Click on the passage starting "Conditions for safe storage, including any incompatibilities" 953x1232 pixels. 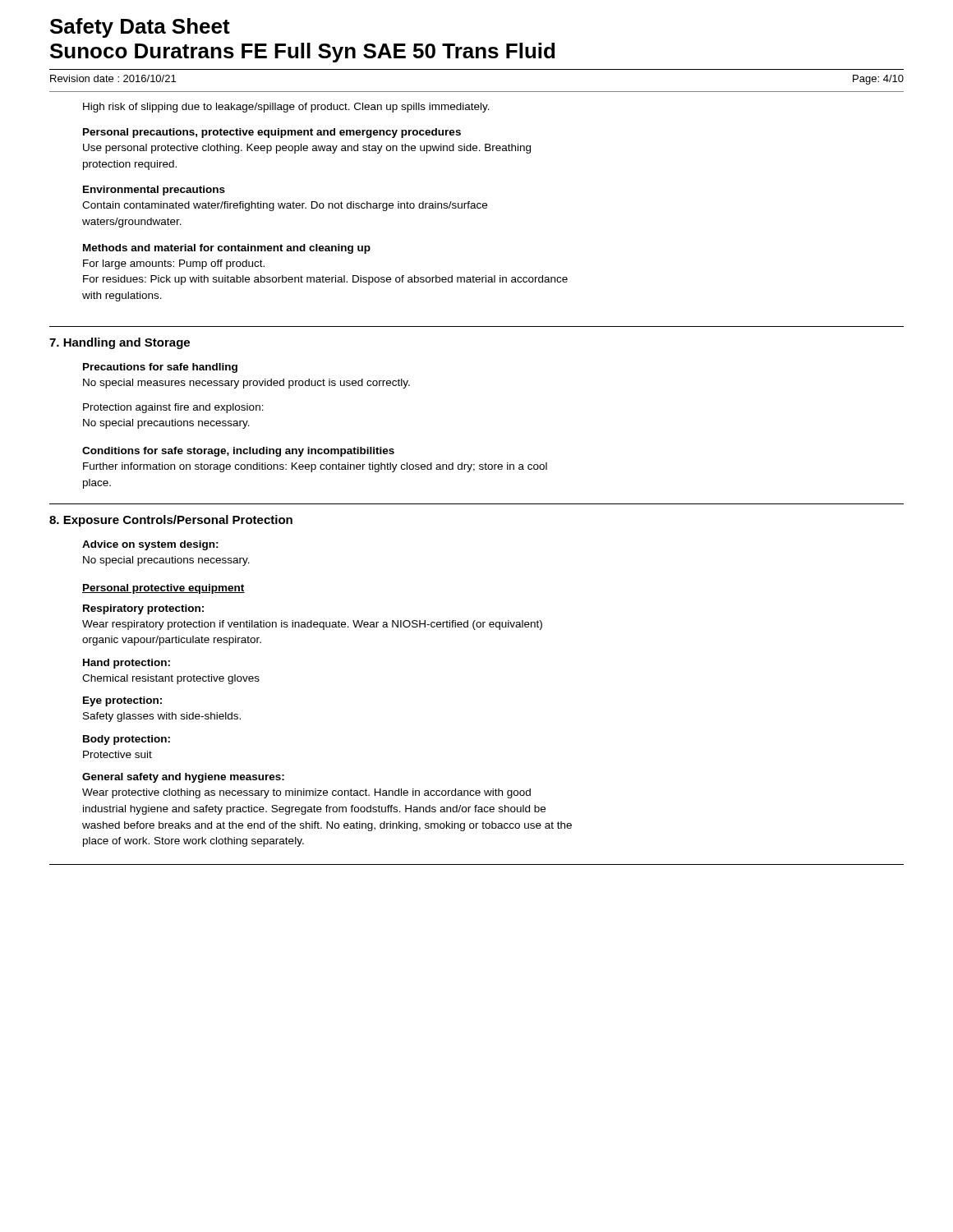click(238, 450)
